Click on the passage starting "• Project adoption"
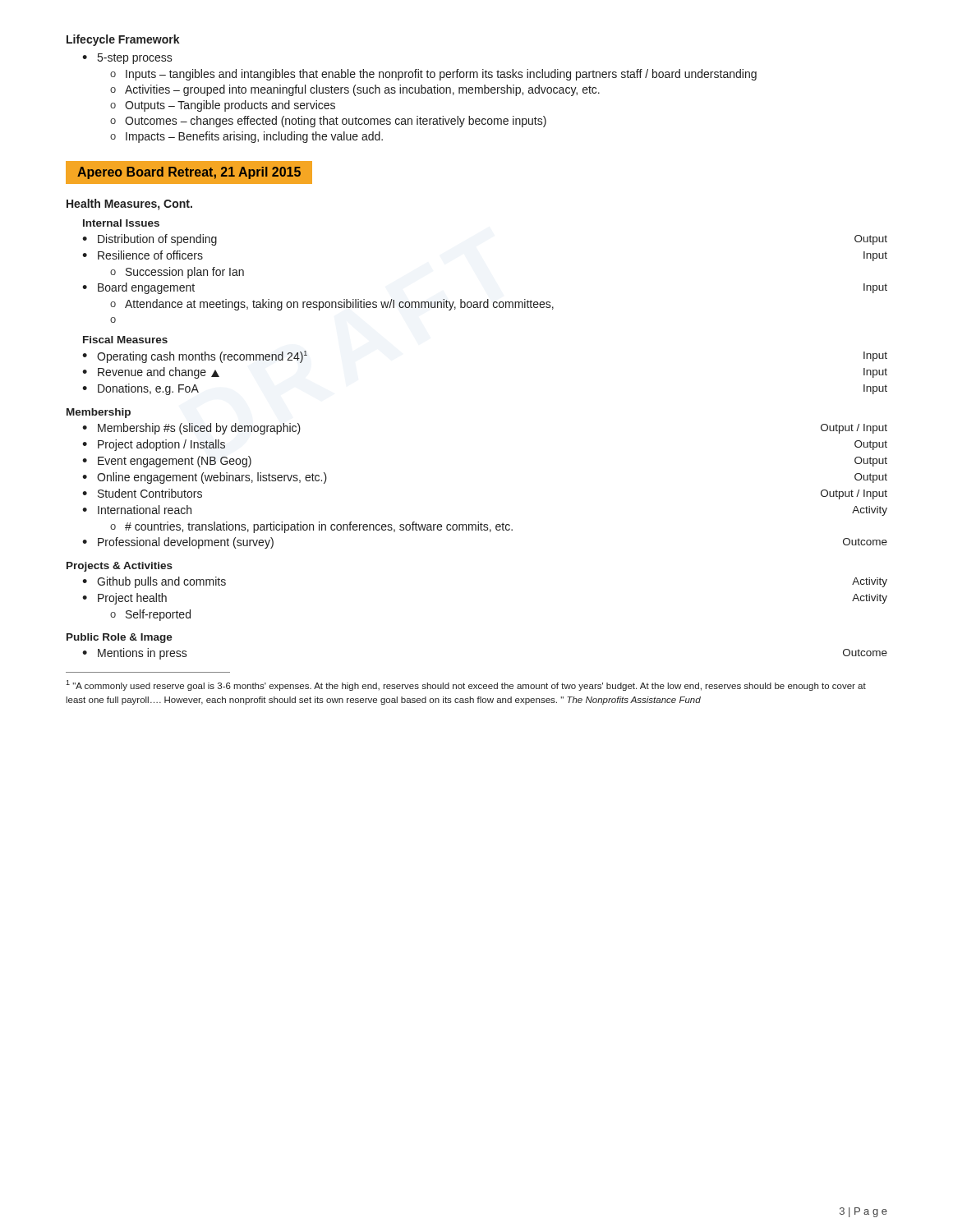 coord(150,445)
